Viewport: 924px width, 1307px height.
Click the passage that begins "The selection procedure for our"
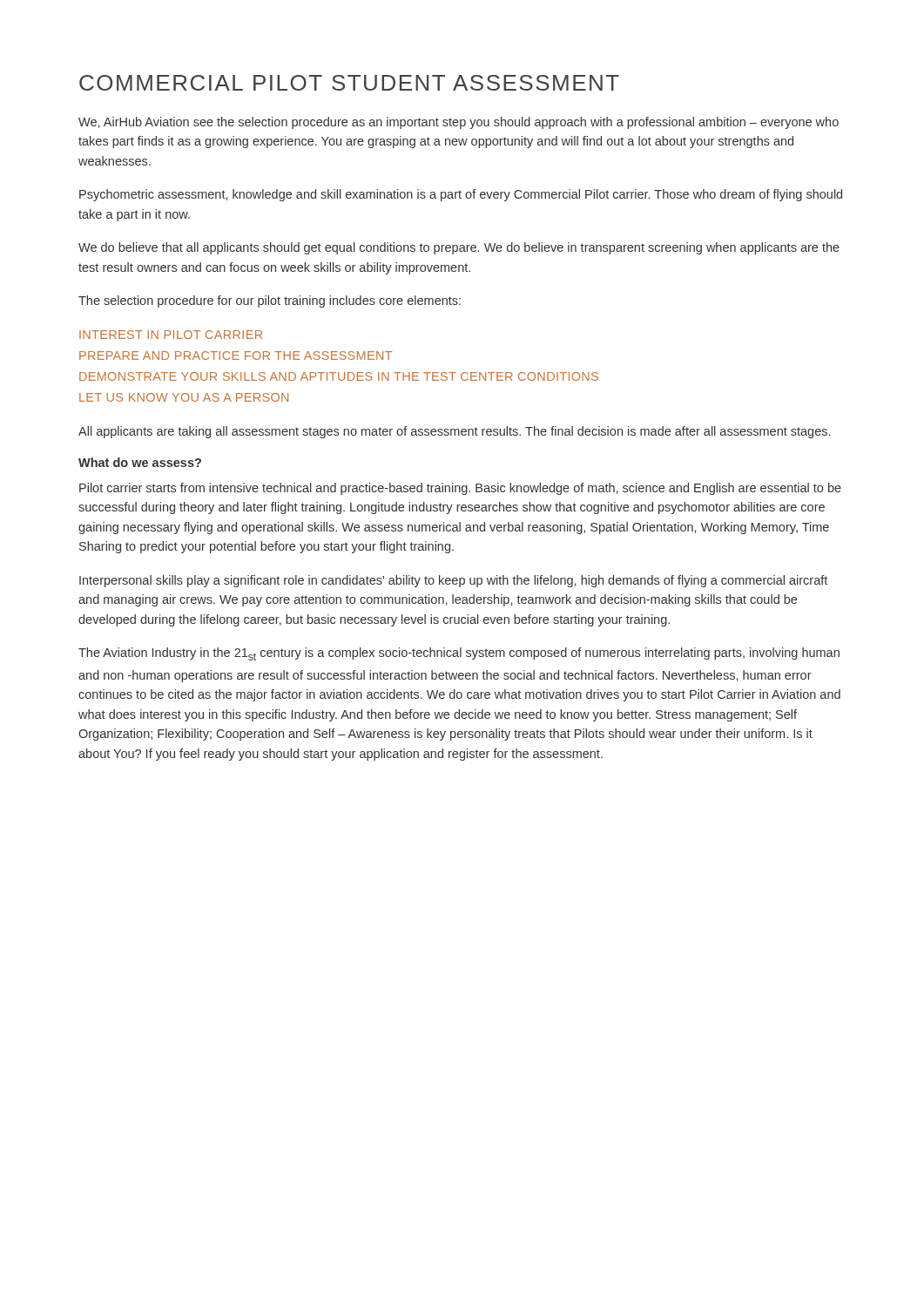click(270, 301)
